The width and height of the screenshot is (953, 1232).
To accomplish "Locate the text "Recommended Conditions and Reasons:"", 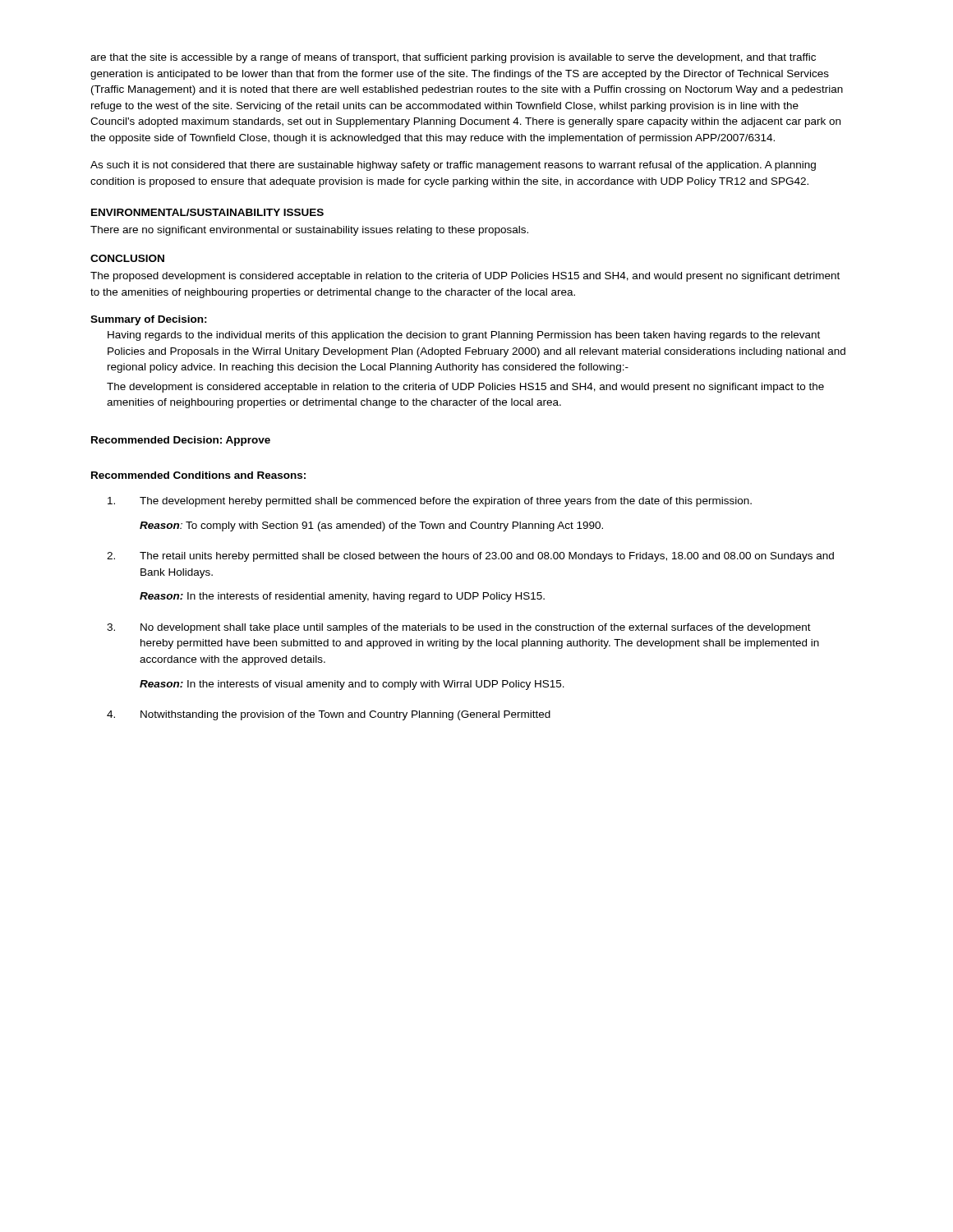I will (x=199, y=475).
